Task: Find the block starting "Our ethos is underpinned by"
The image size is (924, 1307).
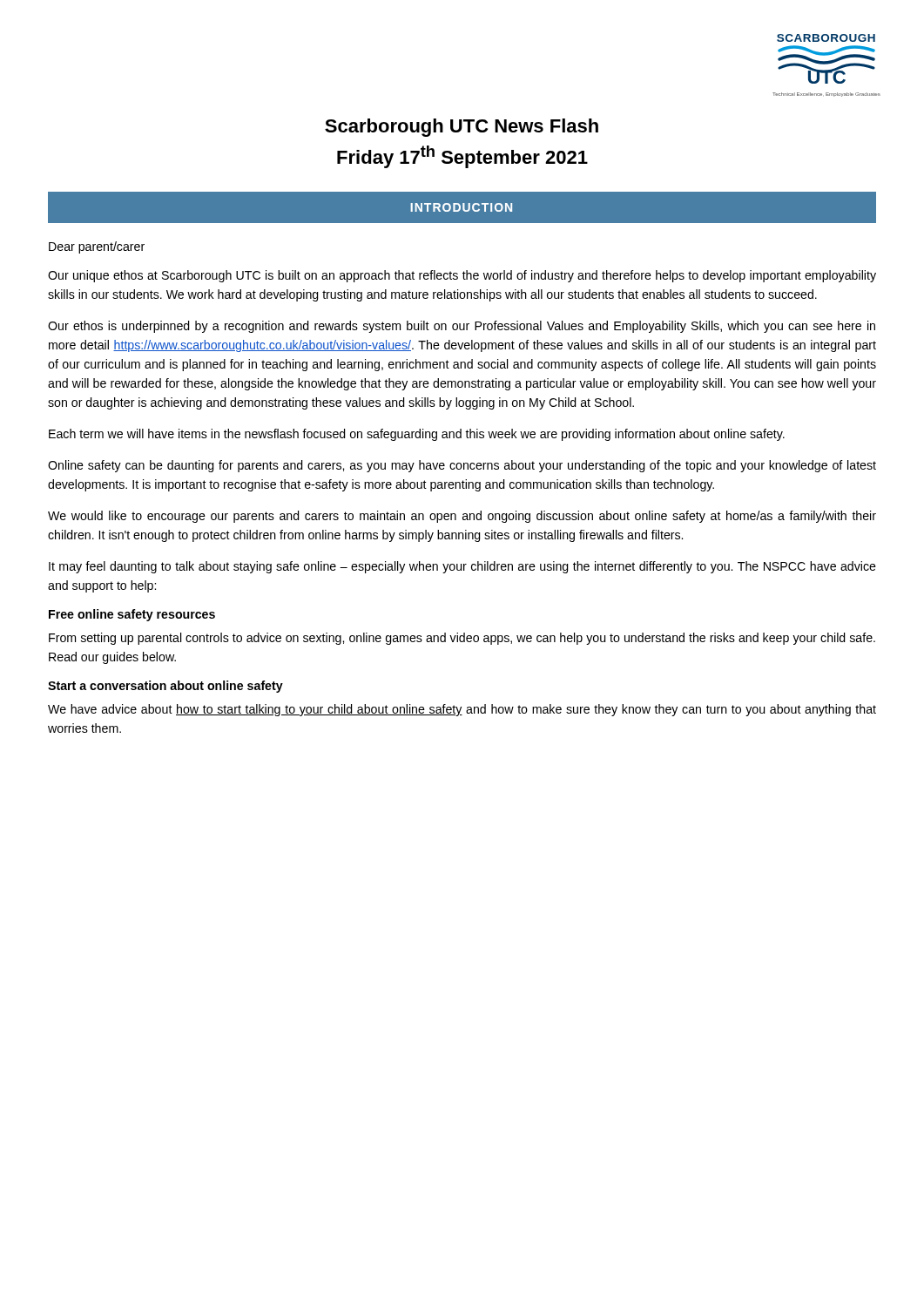Action: (x=462, y=364)
